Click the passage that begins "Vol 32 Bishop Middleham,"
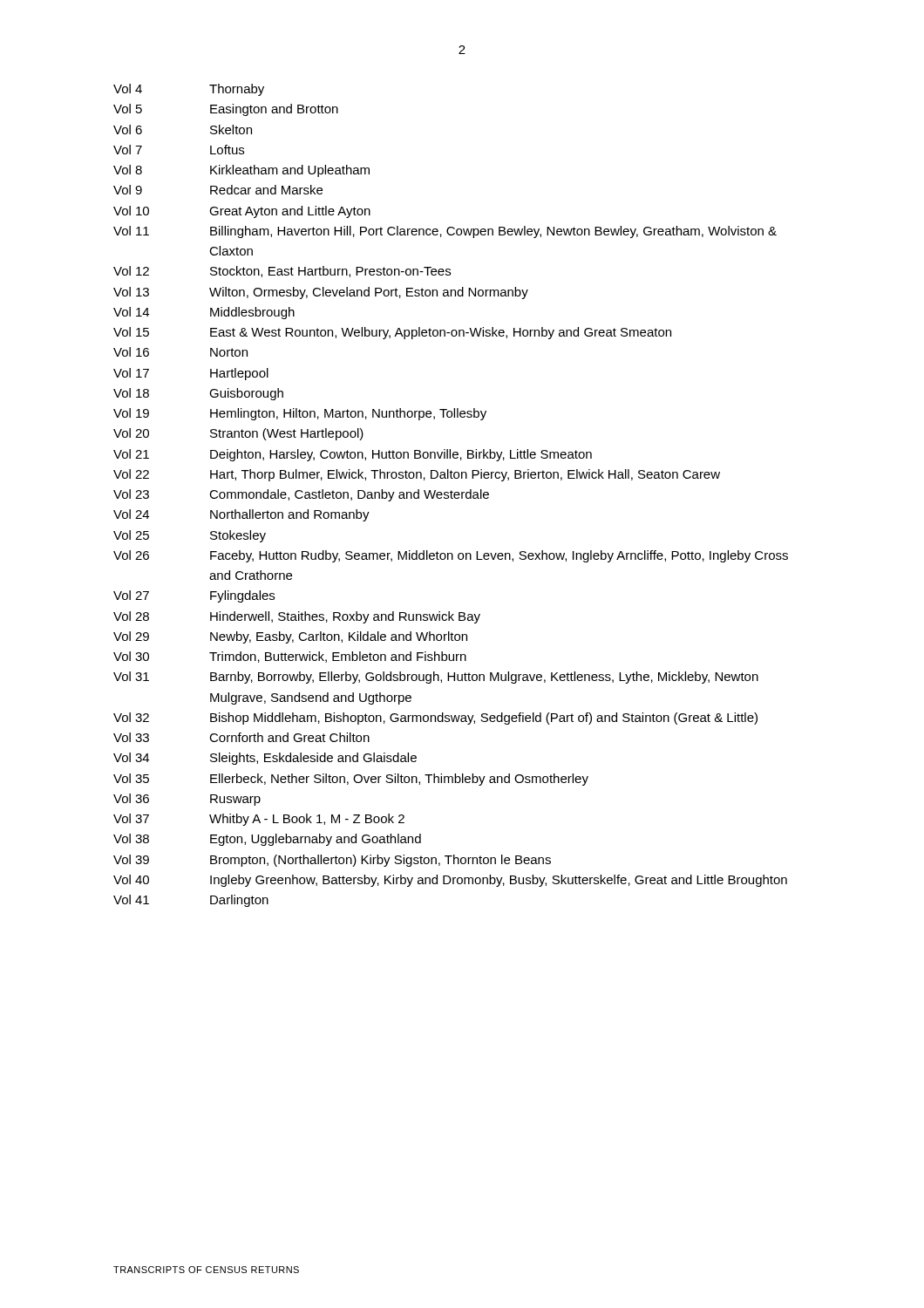This screenshot has height=1308, width=924. 453,717
